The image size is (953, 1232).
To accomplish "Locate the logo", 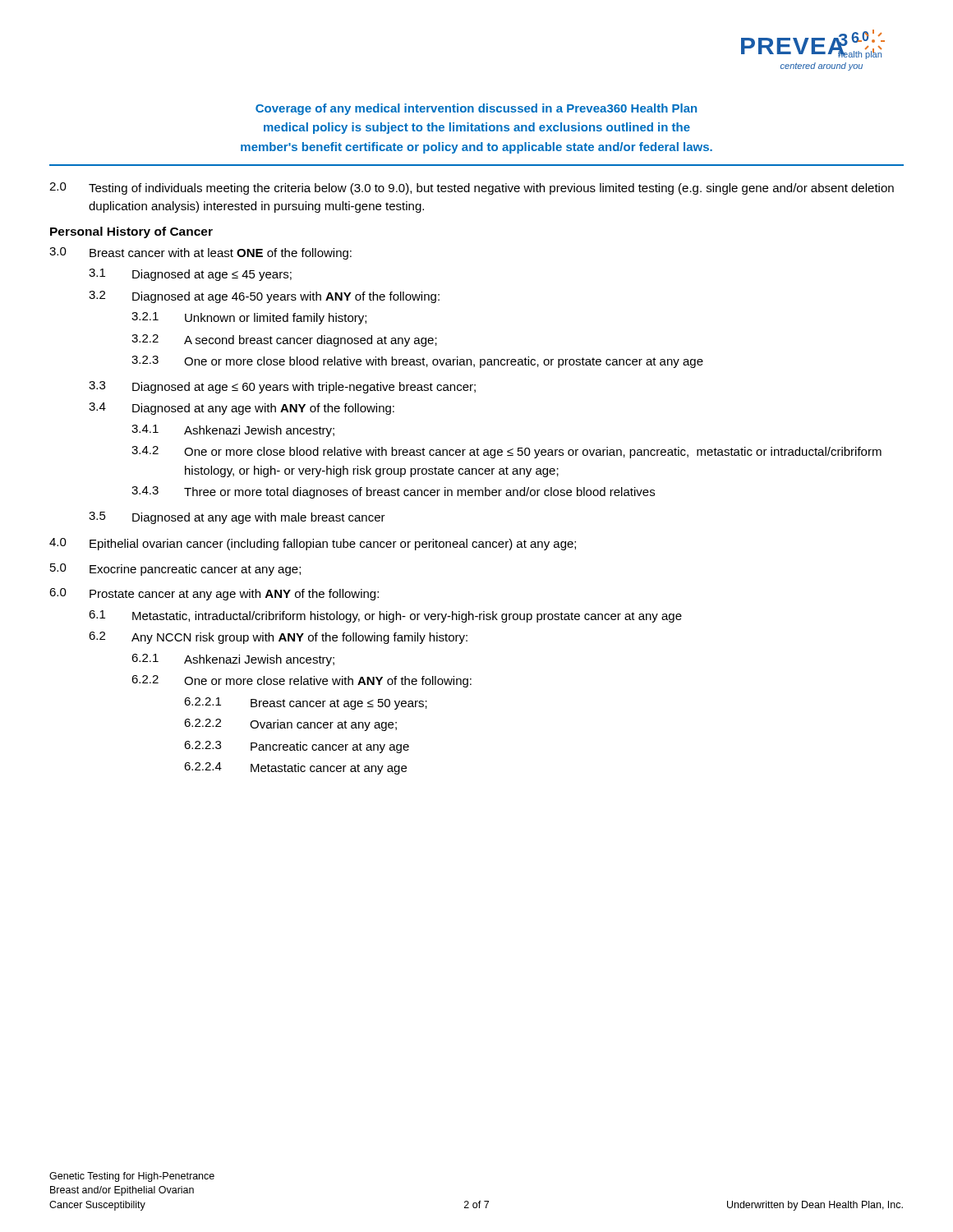I will point(822,50).
